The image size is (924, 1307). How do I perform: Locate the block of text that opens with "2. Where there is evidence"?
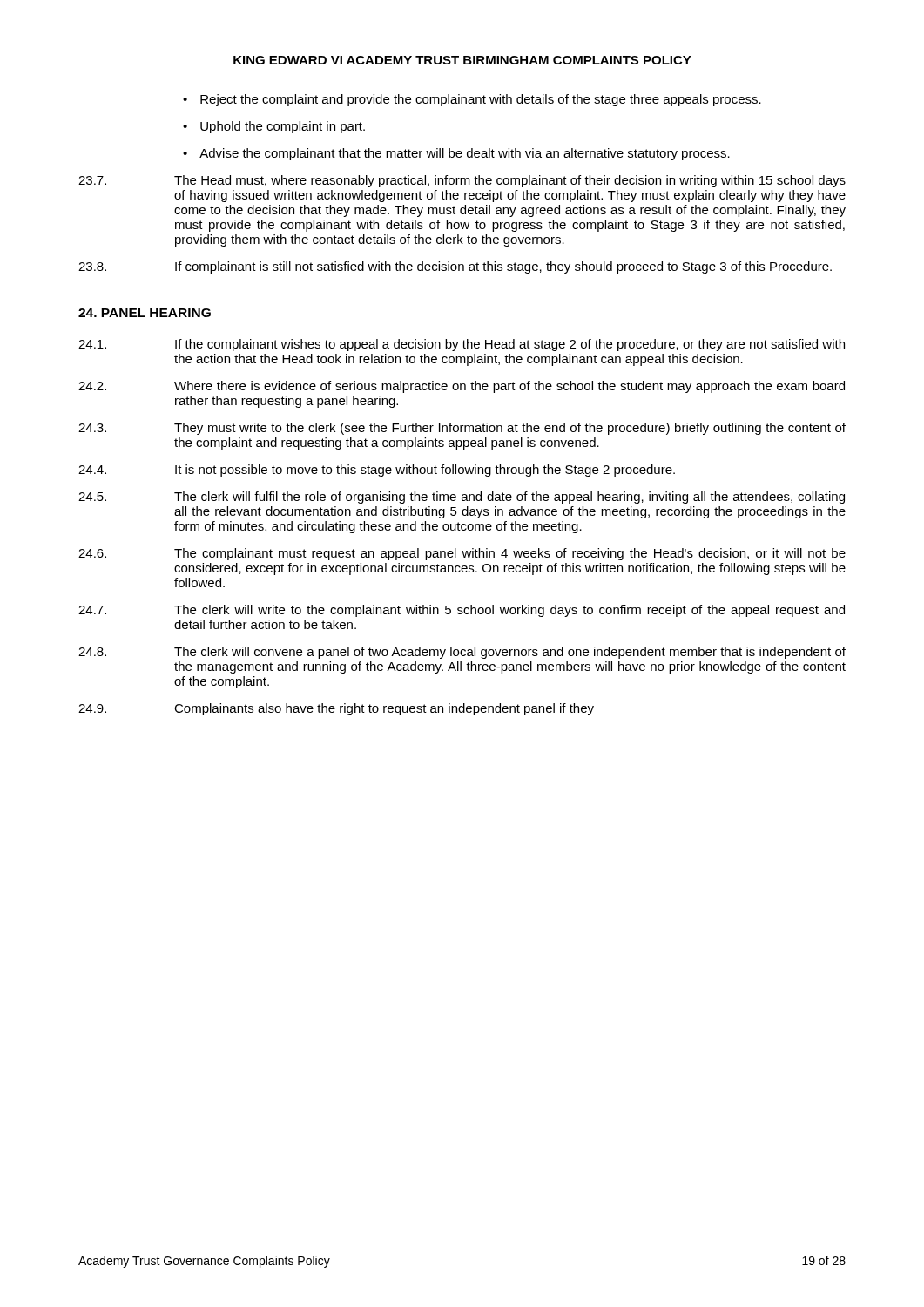[x=462, y=393]
